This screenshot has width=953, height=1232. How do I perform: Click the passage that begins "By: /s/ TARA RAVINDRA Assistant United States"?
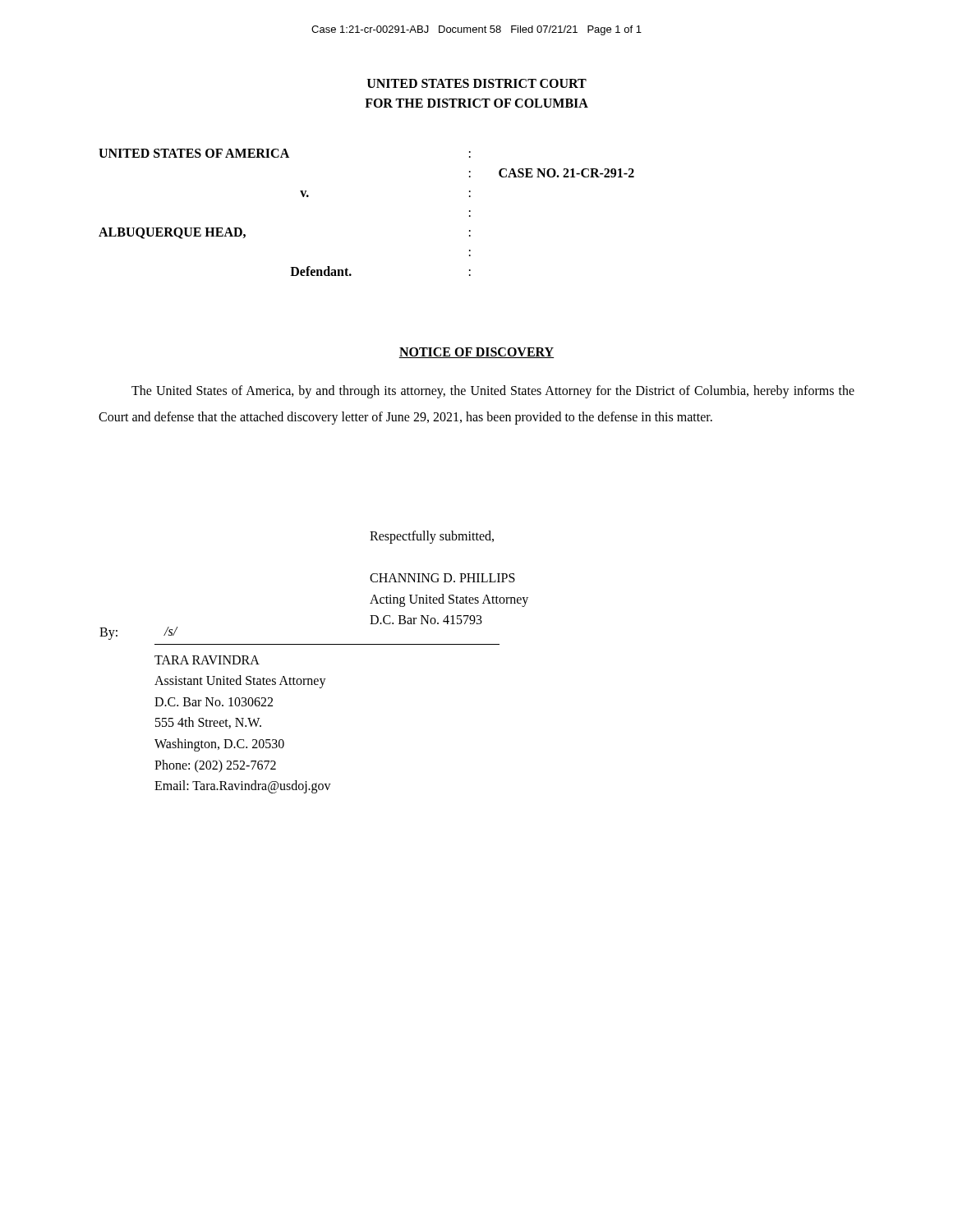pos(426,622)
